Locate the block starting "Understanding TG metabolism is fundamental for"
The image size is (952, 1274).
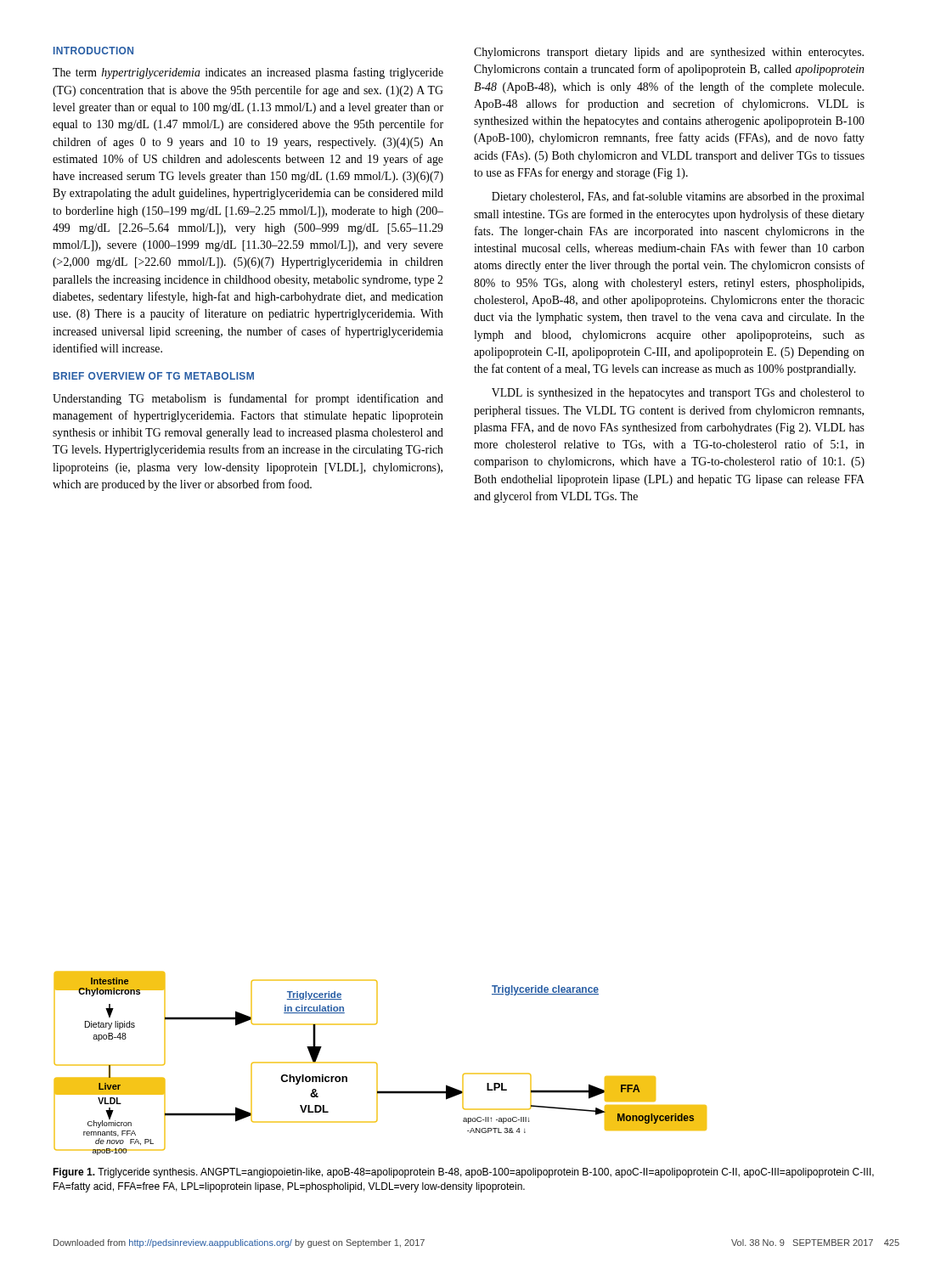point(248,442)
